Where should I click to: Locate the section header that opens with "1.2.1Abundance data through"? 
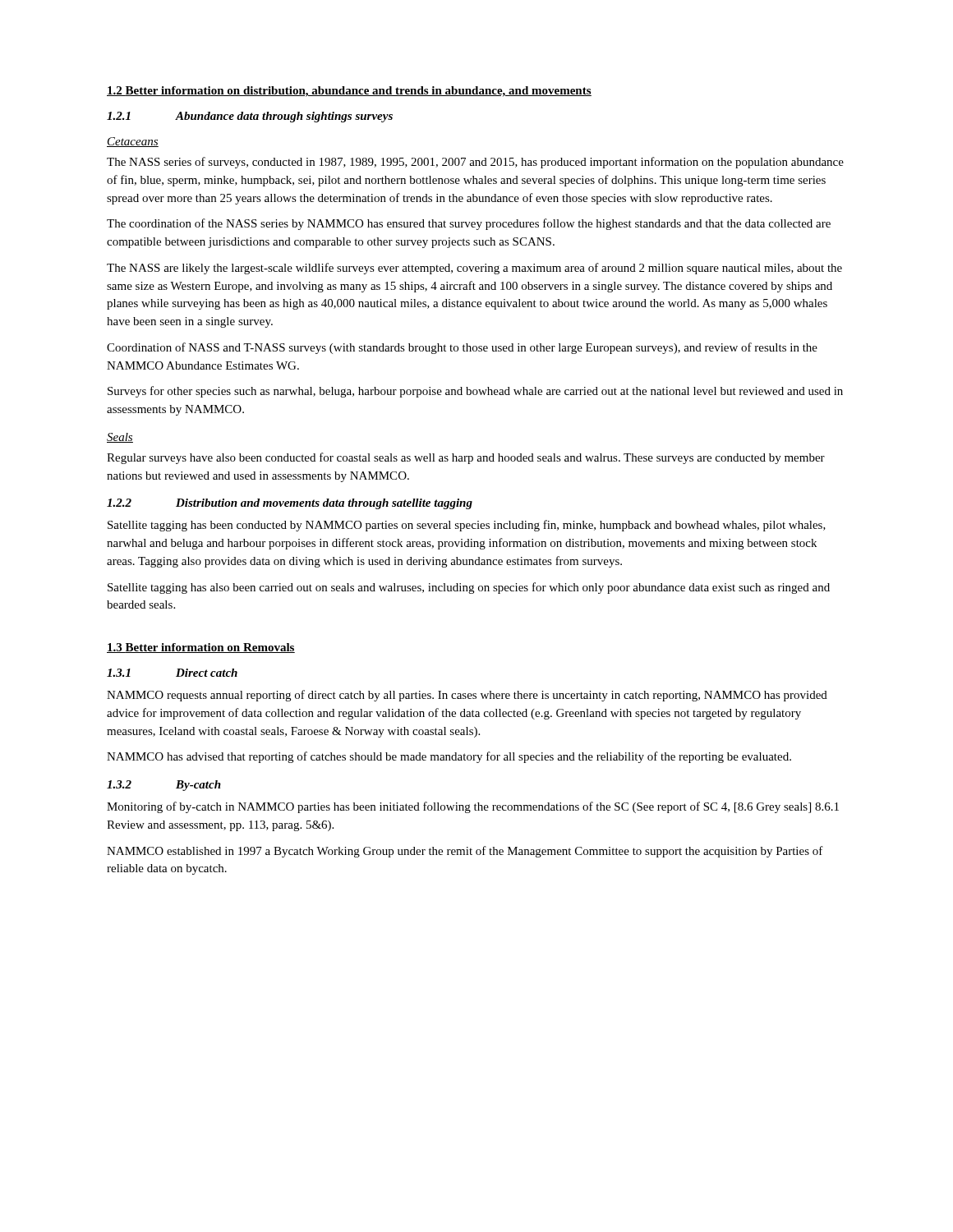point(250,116)
